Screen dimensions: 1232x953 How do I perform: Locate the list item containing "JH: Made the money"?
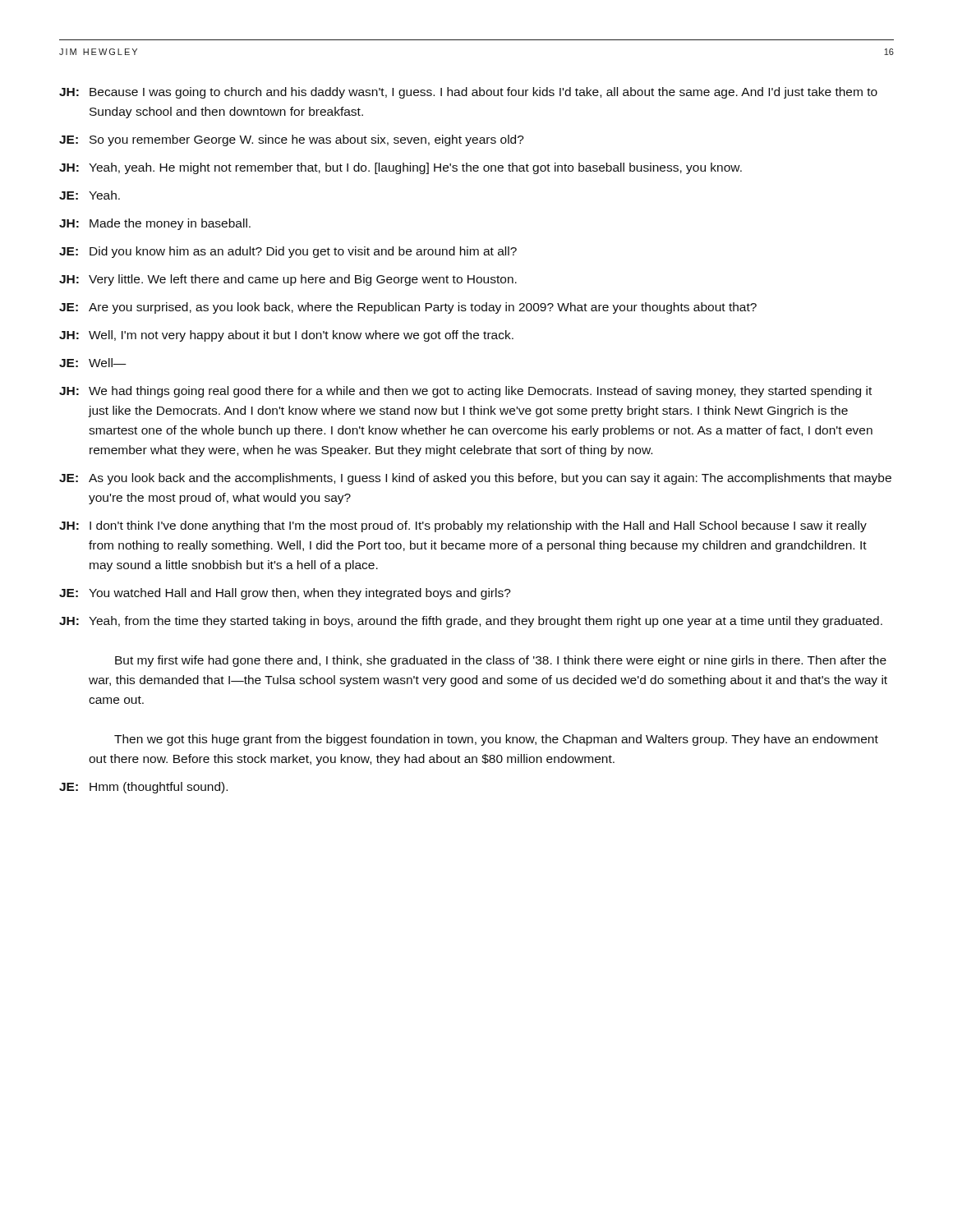tap(155, 224)
